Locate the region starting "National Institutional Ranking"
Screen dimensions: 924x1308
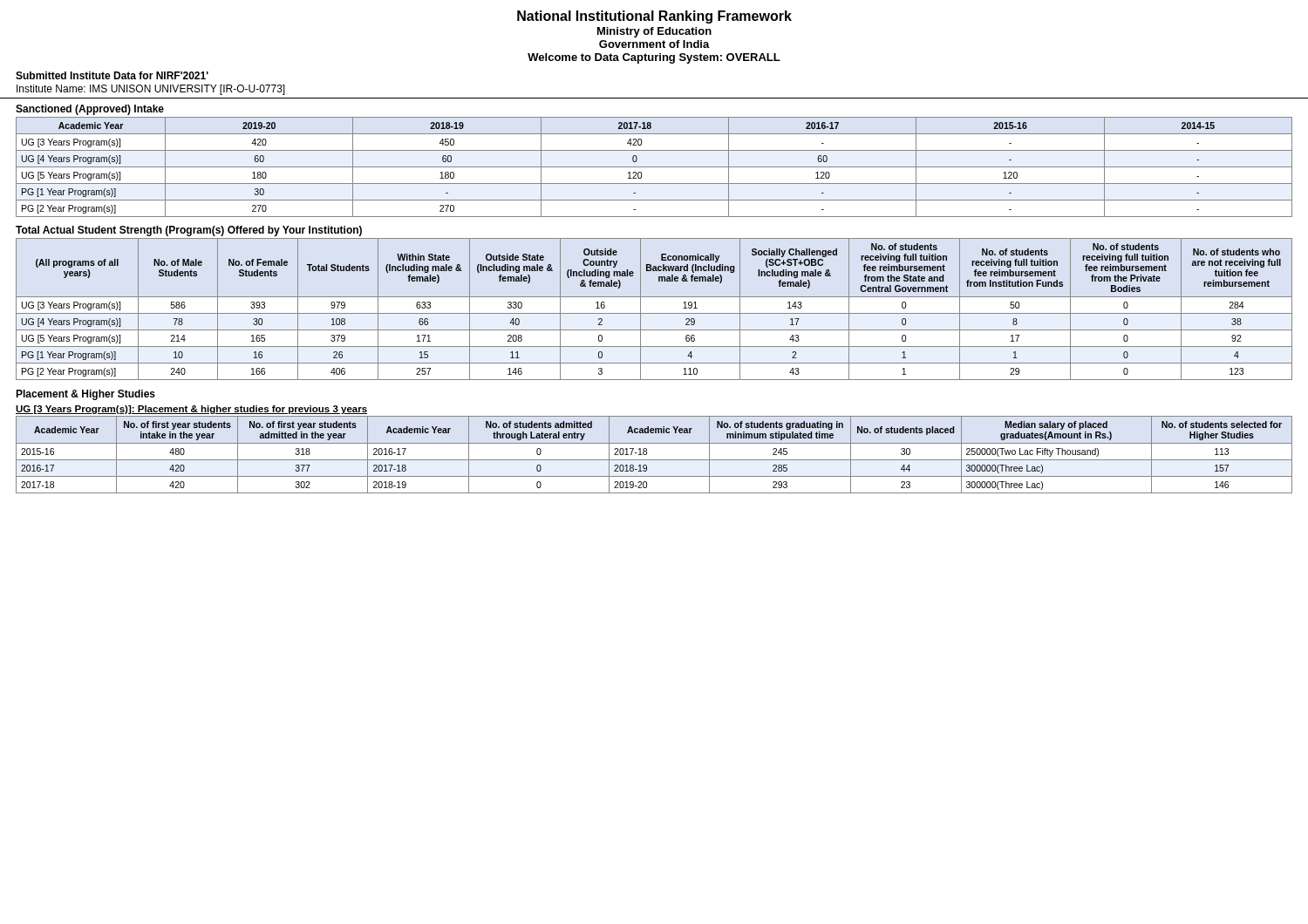(654, 36)
